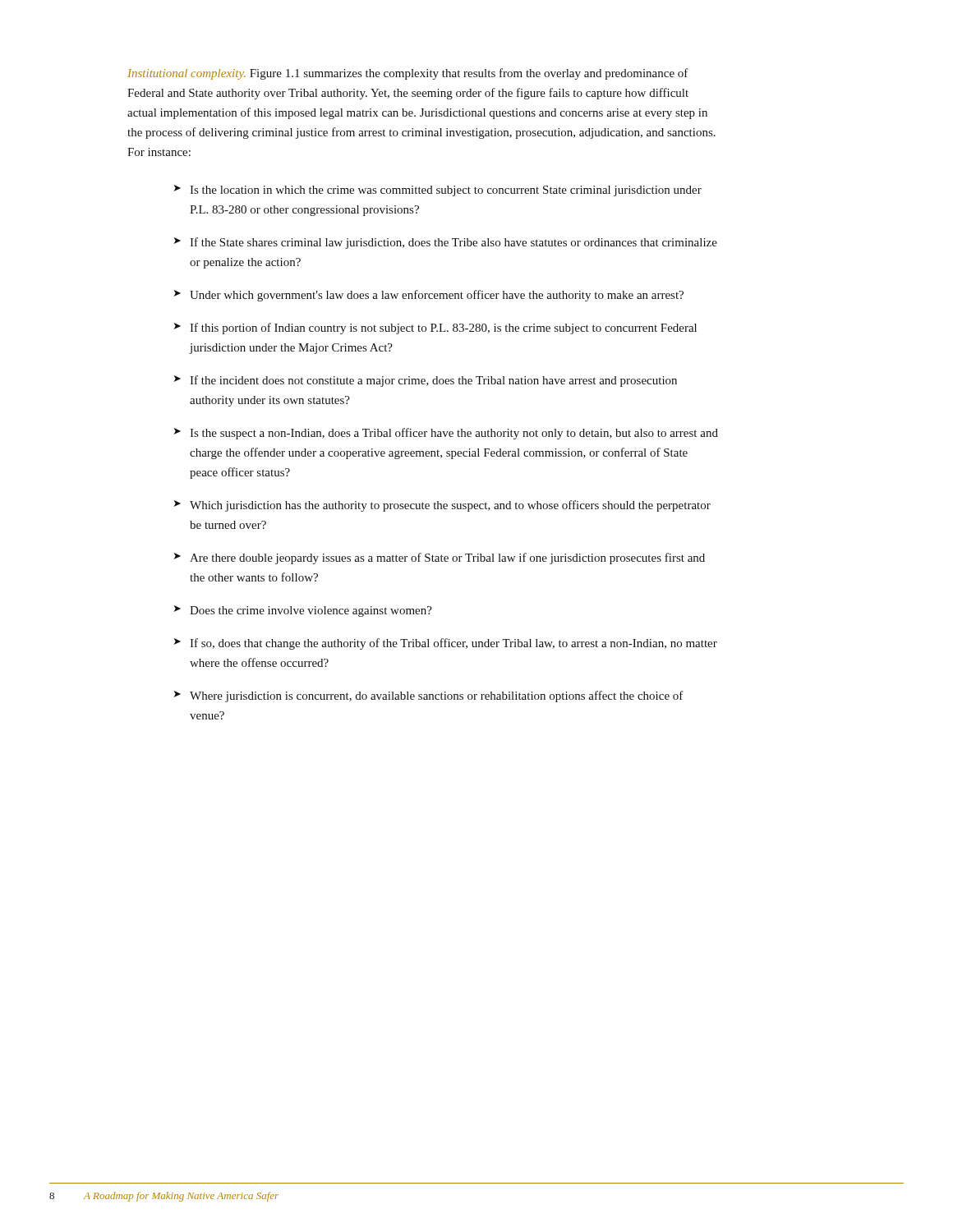The image size is (953, 1232).
Task: Find the passage starting "➤ Does the crime involve violence against"
Action: click(302, 610)
